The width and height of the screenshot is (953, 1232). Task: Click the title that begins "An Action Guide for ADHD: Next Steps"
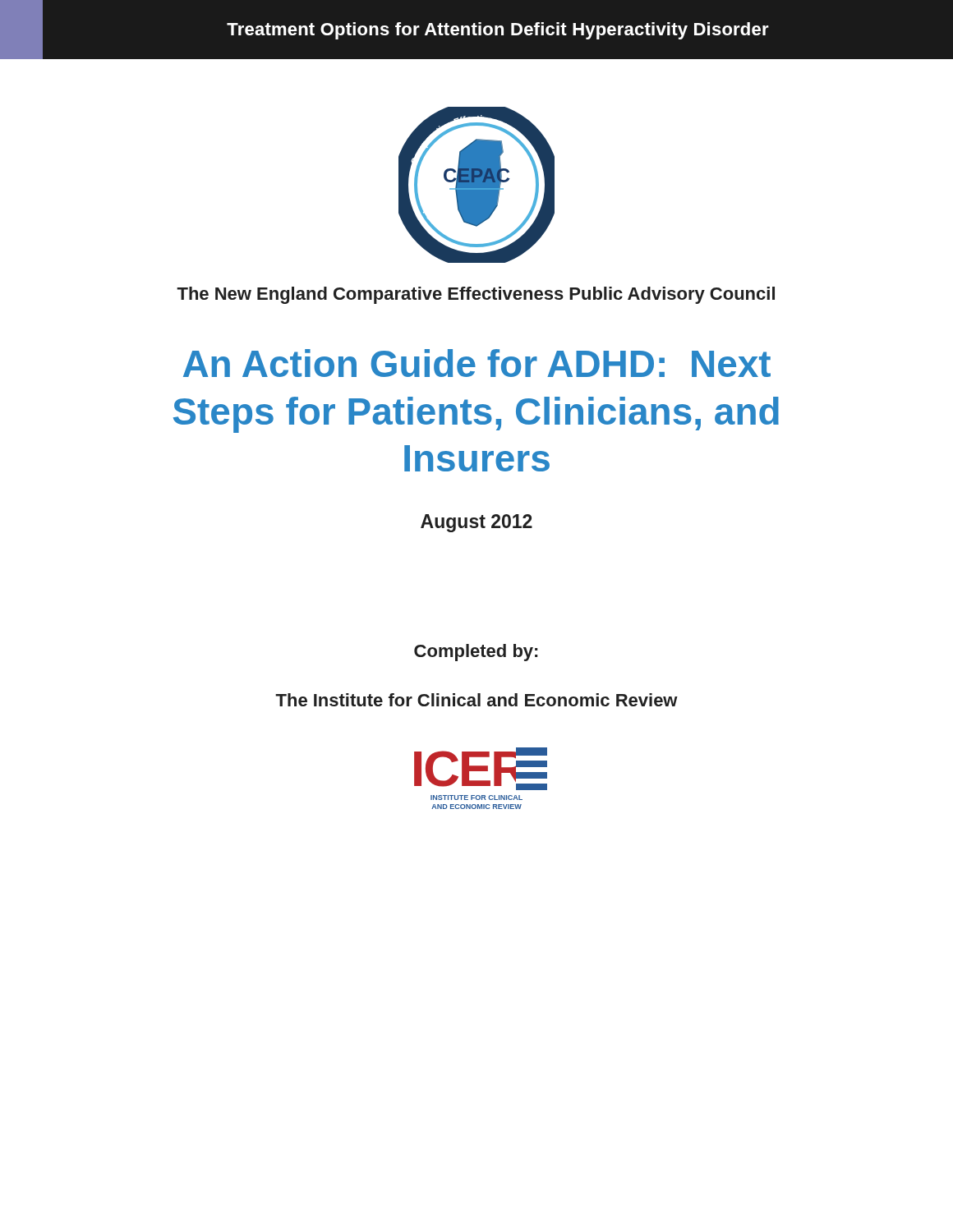(x=476, y=411)
